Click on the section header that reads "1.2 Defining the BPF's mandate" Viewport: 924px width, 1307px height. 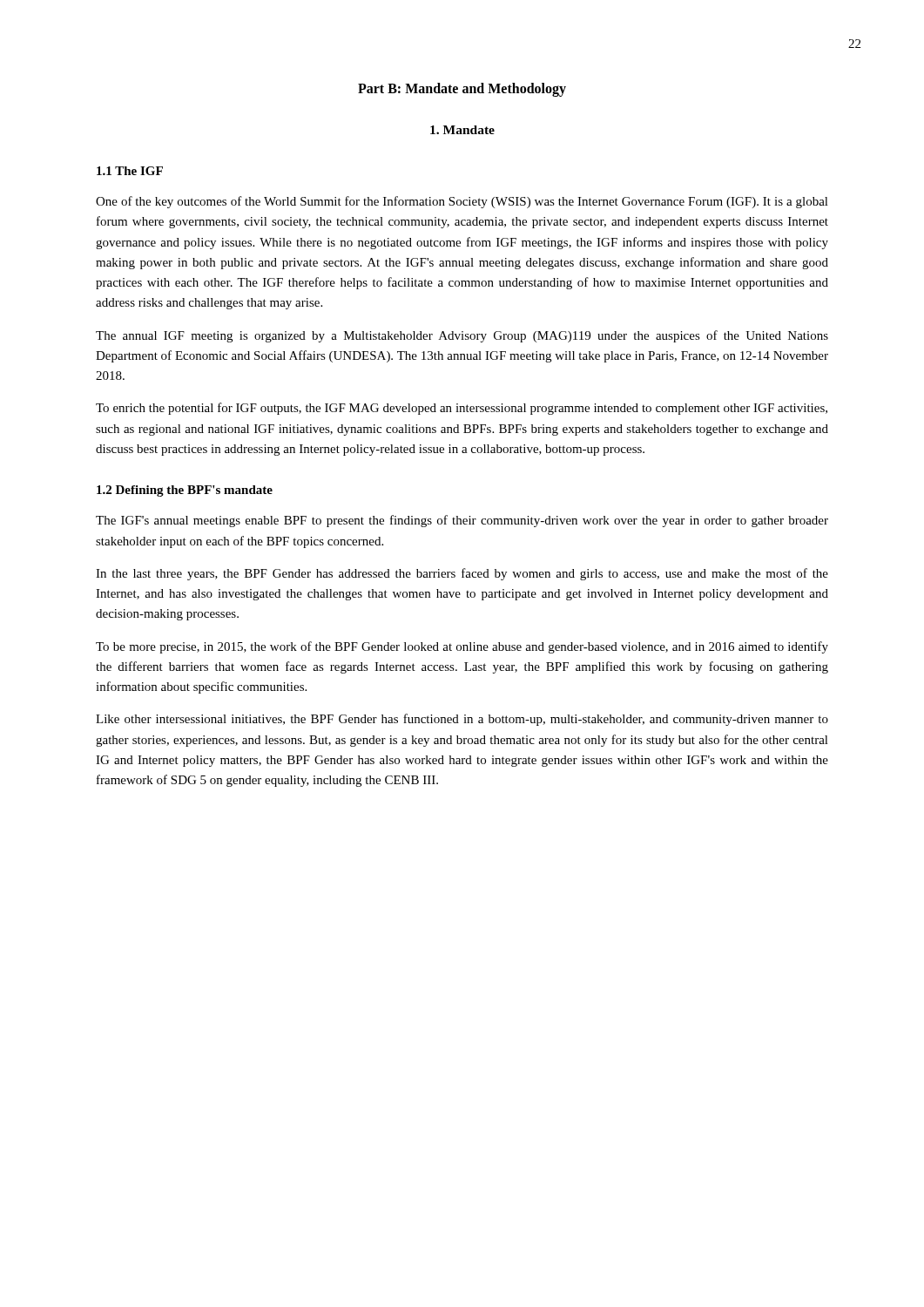pyautogui.click(x=184, y=490)
